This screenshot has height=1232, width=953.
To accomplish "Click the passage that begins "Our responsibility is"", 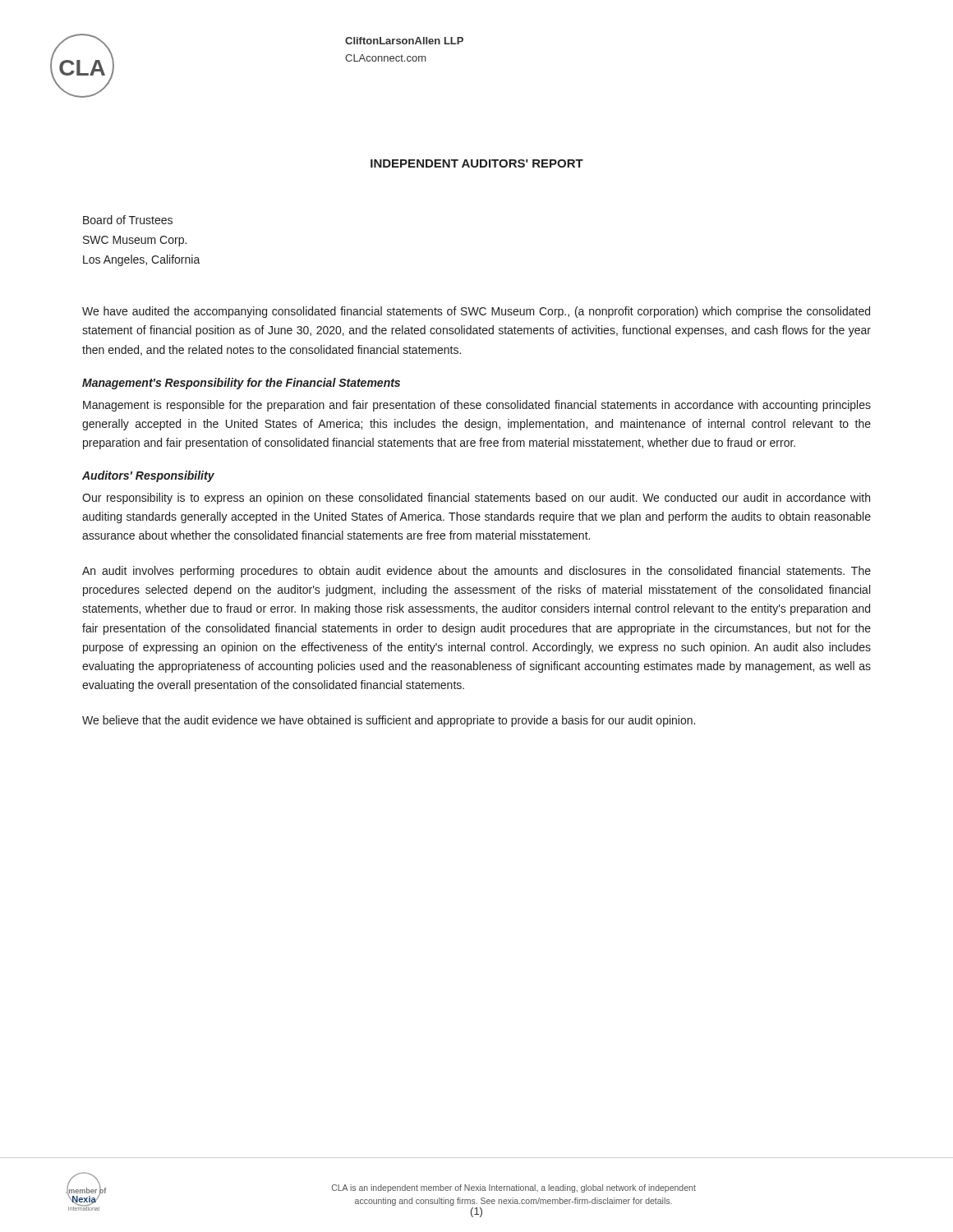I will click(x=476, y=517).
